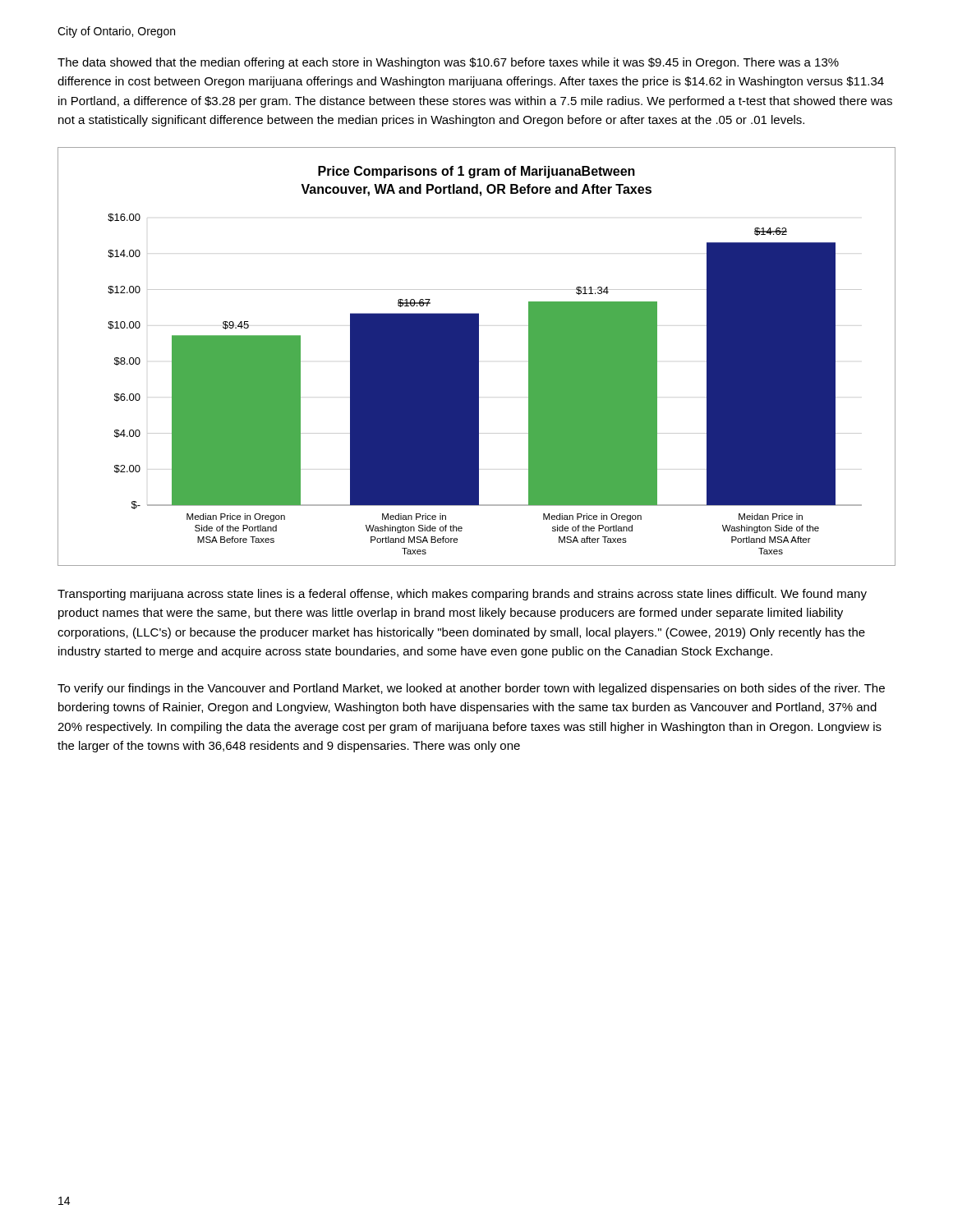This screenshot has width=953, height=1232.
Task: Where is the passage that starts "To verify our findings in the"?
Action: (x=471, y=717)
